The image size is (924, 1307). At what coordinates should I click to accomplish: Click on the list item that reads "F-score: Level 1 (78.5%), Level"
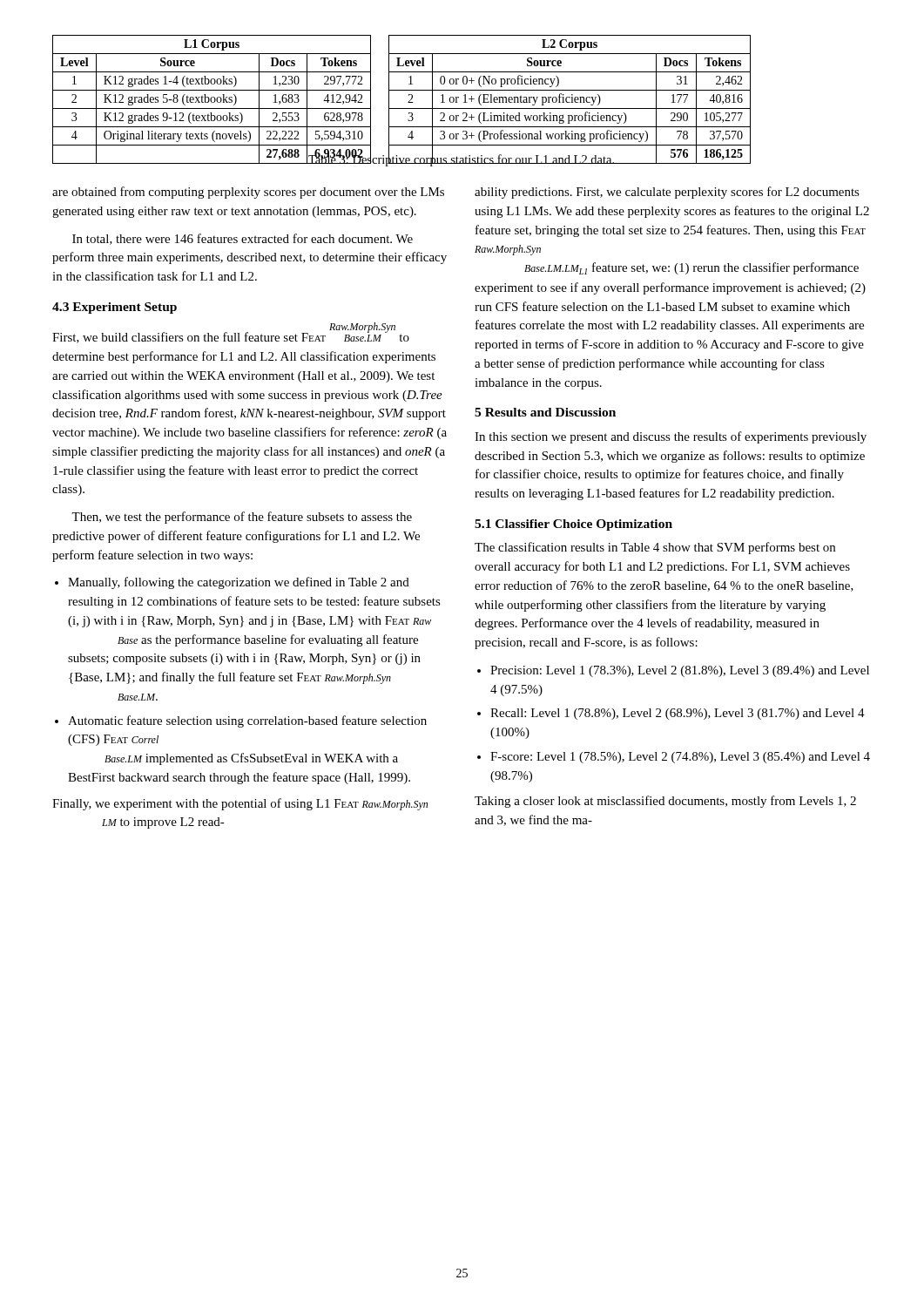click(680, 766)
